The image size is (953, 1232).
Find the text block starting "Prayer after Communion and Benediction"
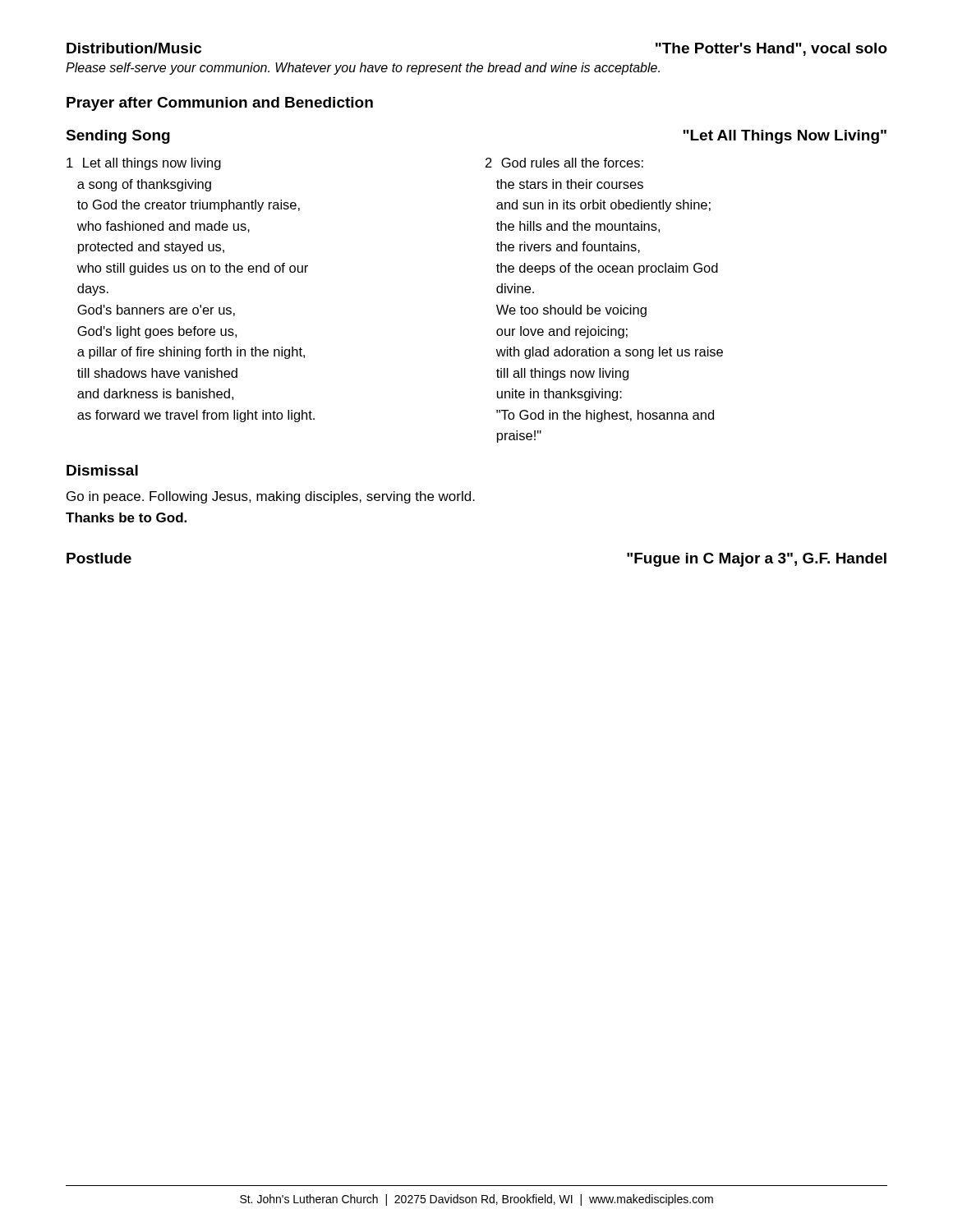(x=220, y=102)
